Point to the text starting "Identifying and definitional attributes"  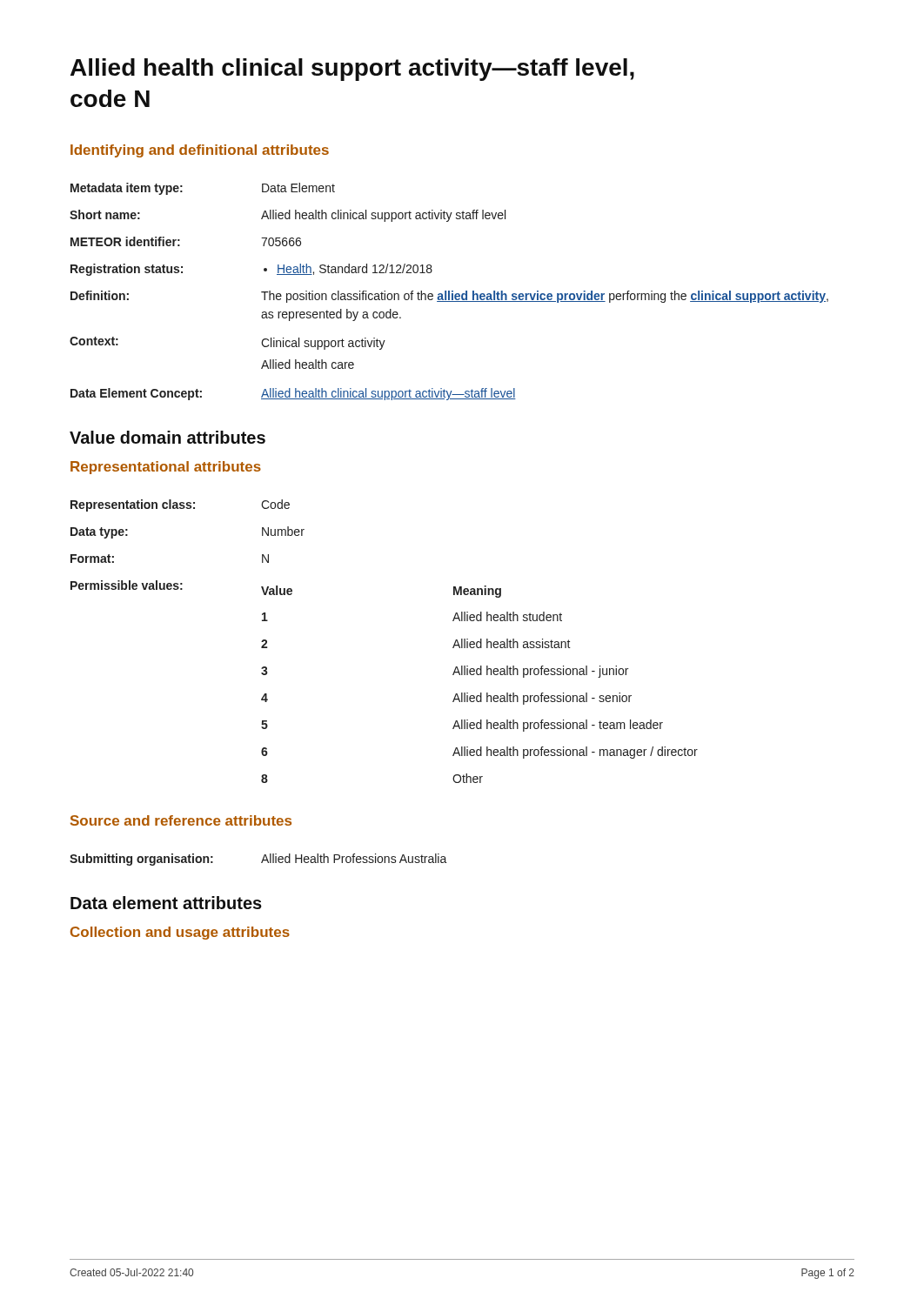pos(200,151)
